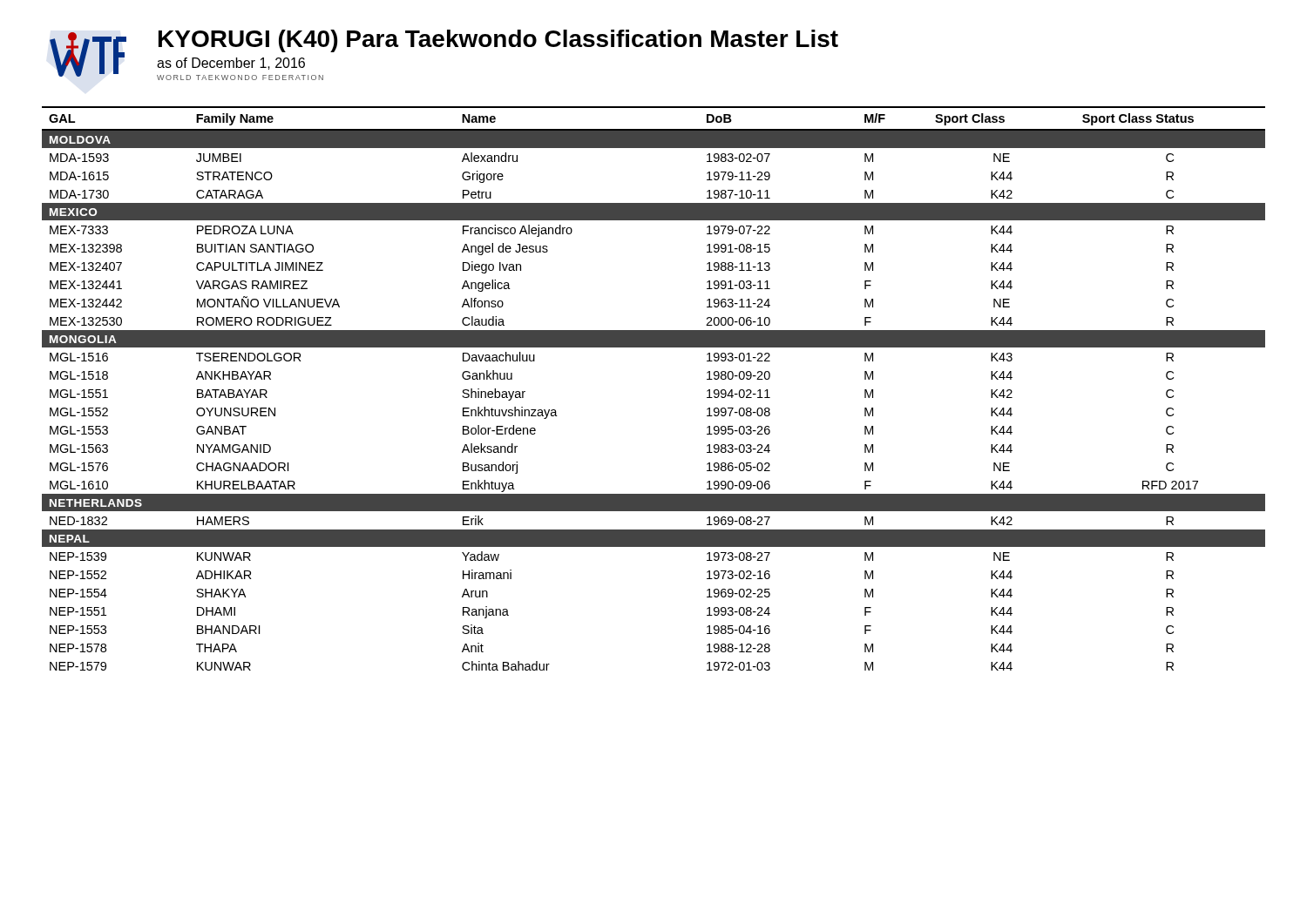Point to "KYORUGI (K40) Para Taekwondo Classification Master List"

click(x=498, y=39)
